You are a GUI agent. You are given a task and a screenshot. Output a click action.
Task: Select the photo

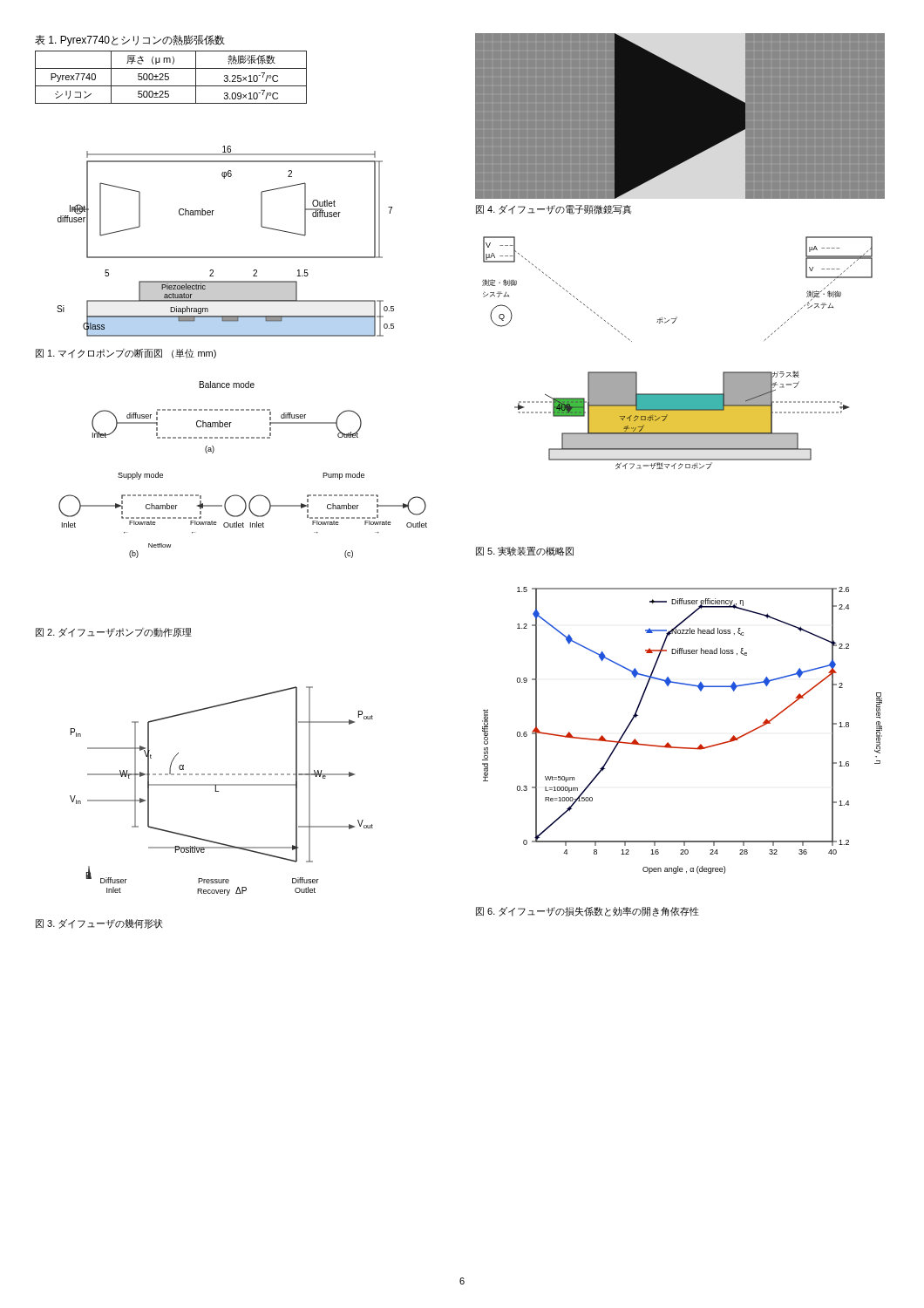click(680, 116)
